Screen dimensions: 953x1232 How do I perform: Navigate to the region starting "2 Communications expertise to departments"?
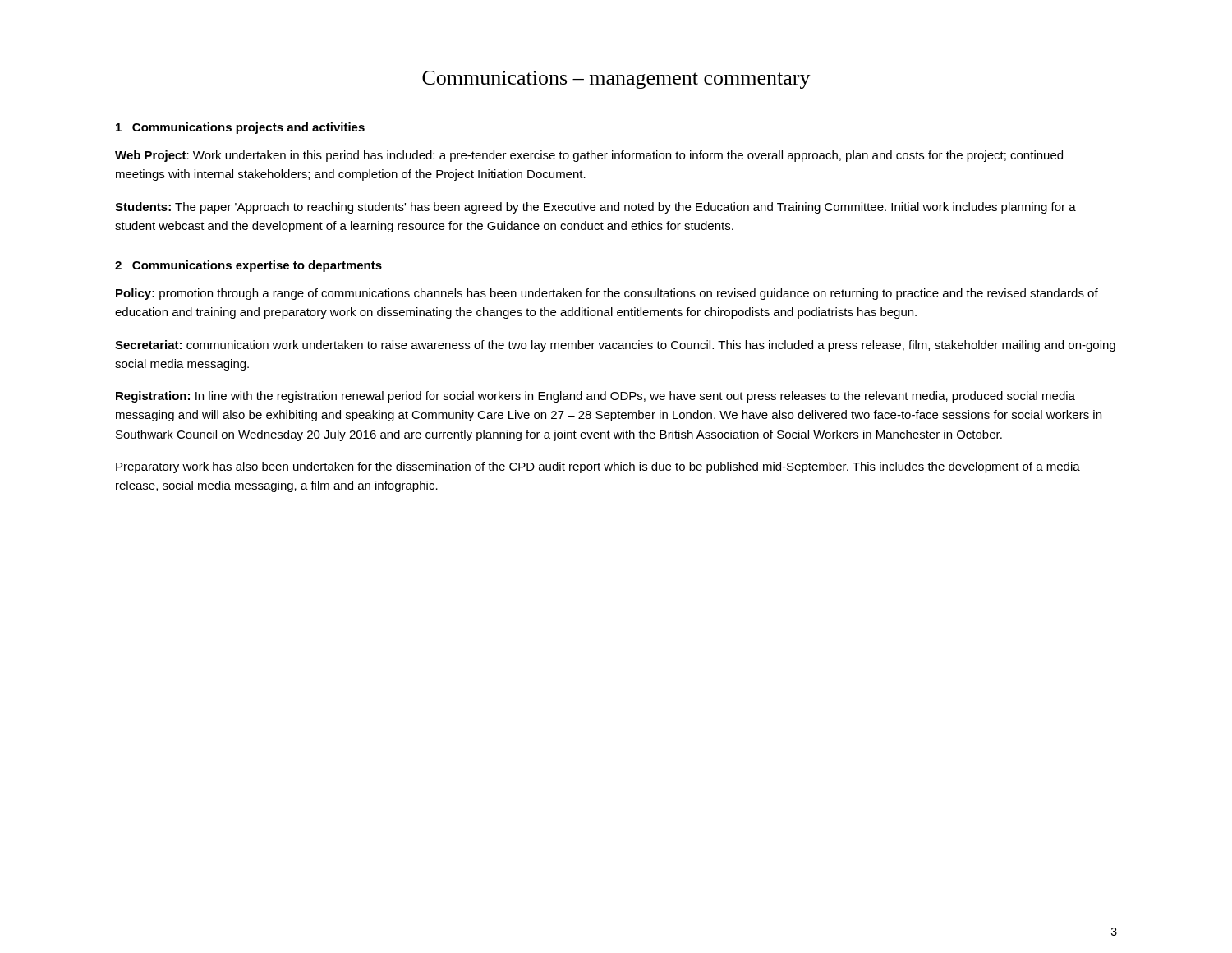(x=248, y=265)
